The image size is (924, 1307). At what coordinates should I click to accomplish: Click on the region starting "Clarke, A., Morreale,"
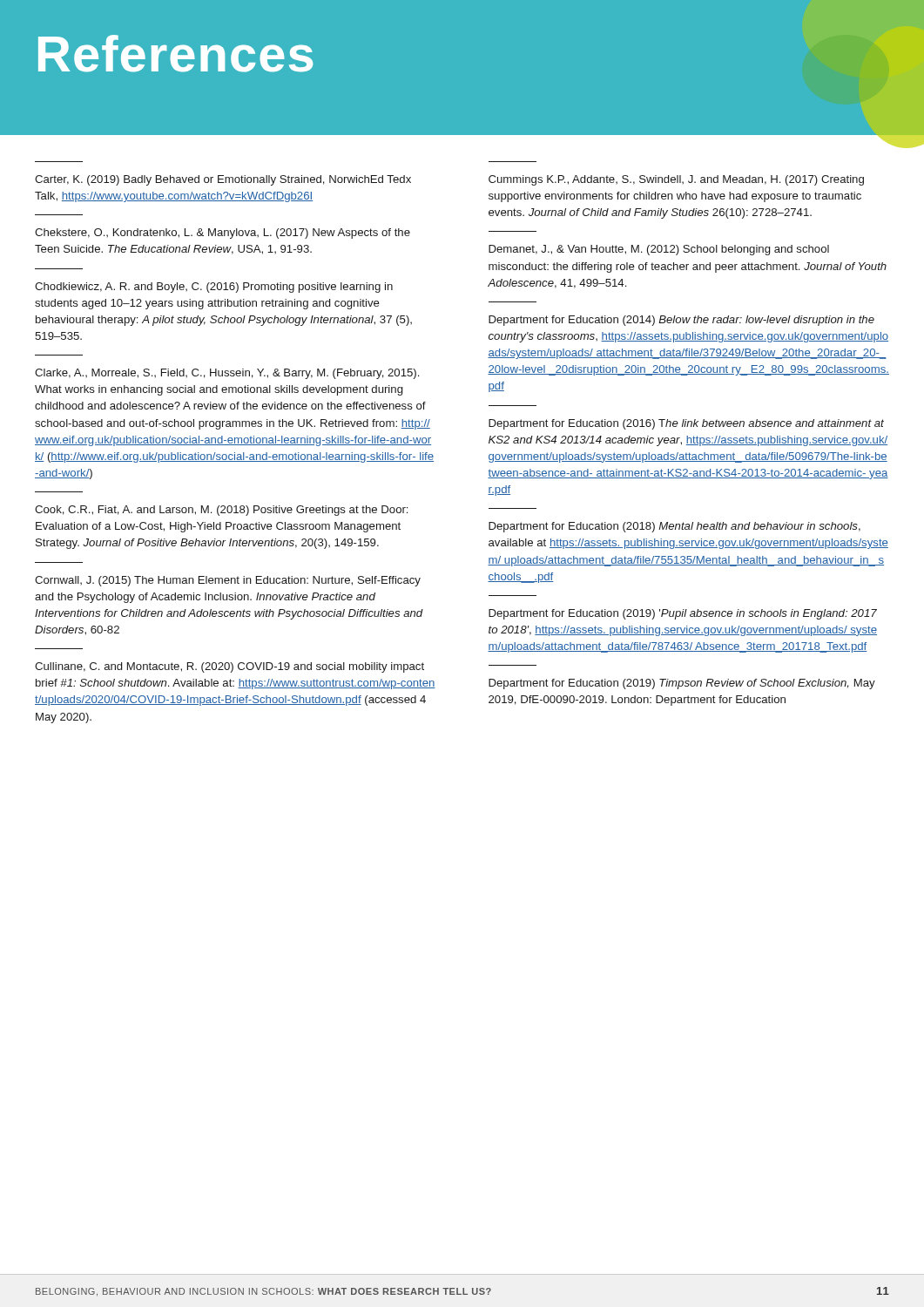(234, 417)
